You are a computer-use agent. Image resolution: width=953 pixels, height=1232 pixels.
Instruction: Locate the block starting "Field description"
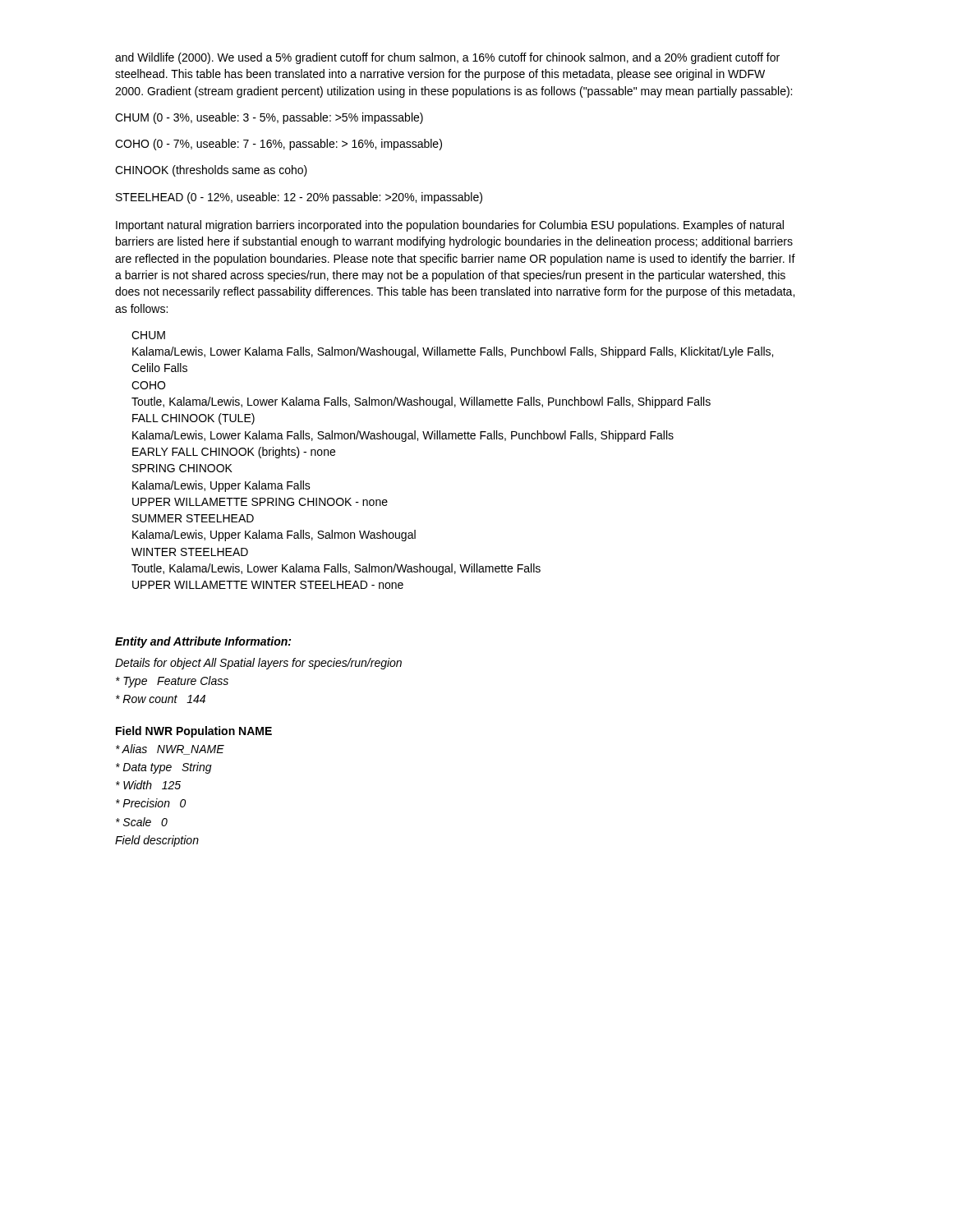(157, 840)
